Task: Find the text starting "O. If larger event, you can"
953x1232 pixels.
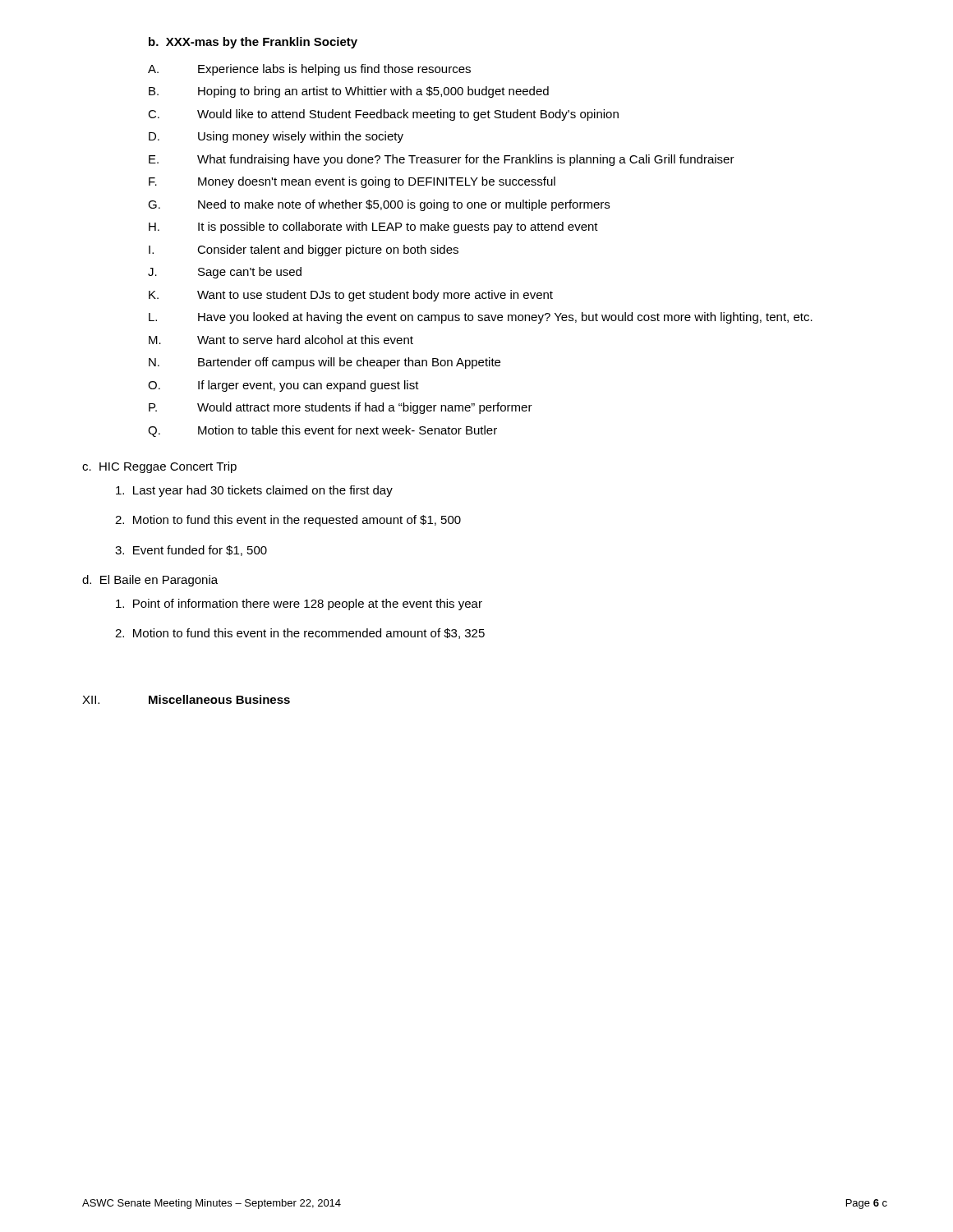Action: 283,386
